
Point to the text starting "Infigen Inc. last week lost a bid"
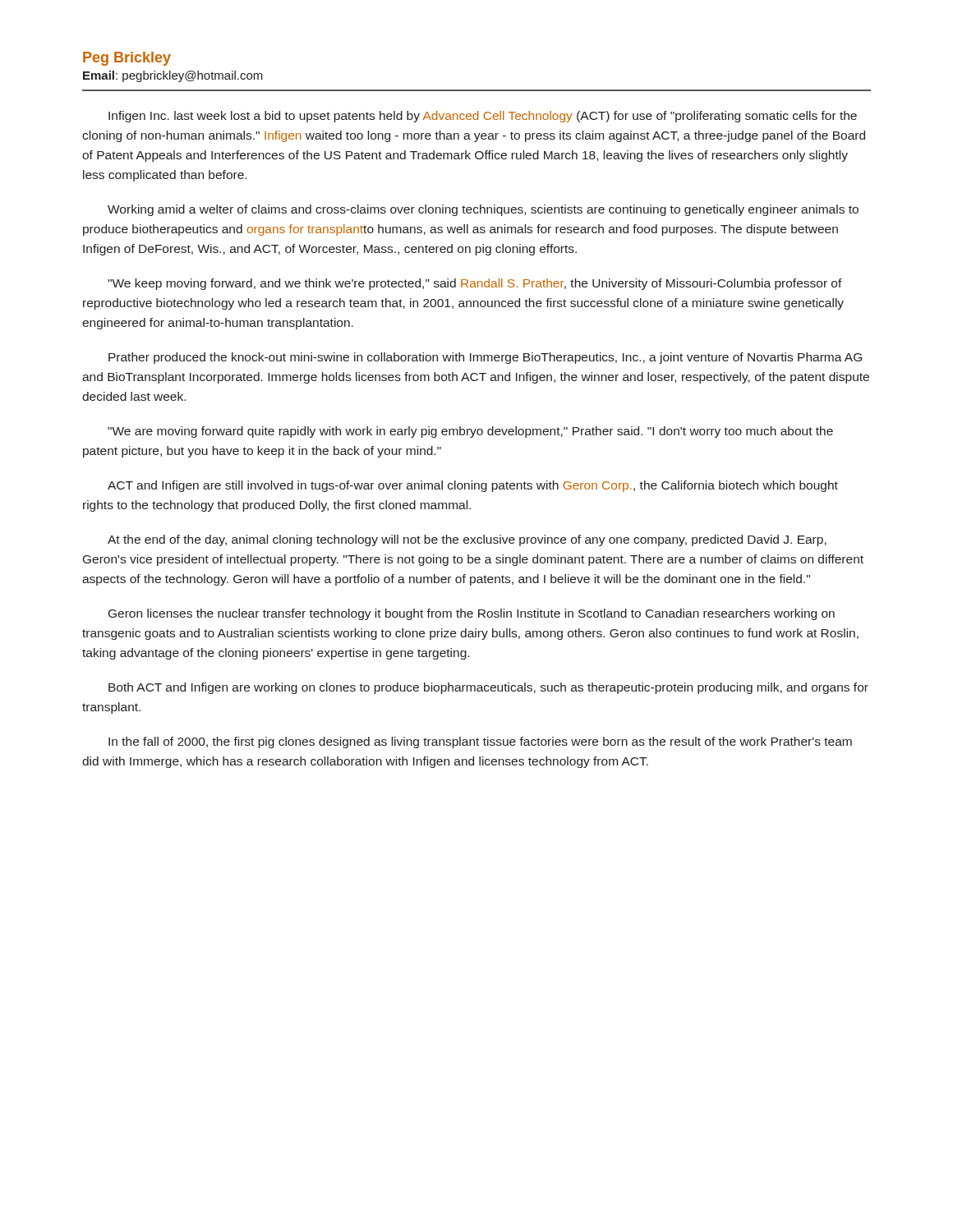coord(474,145)
